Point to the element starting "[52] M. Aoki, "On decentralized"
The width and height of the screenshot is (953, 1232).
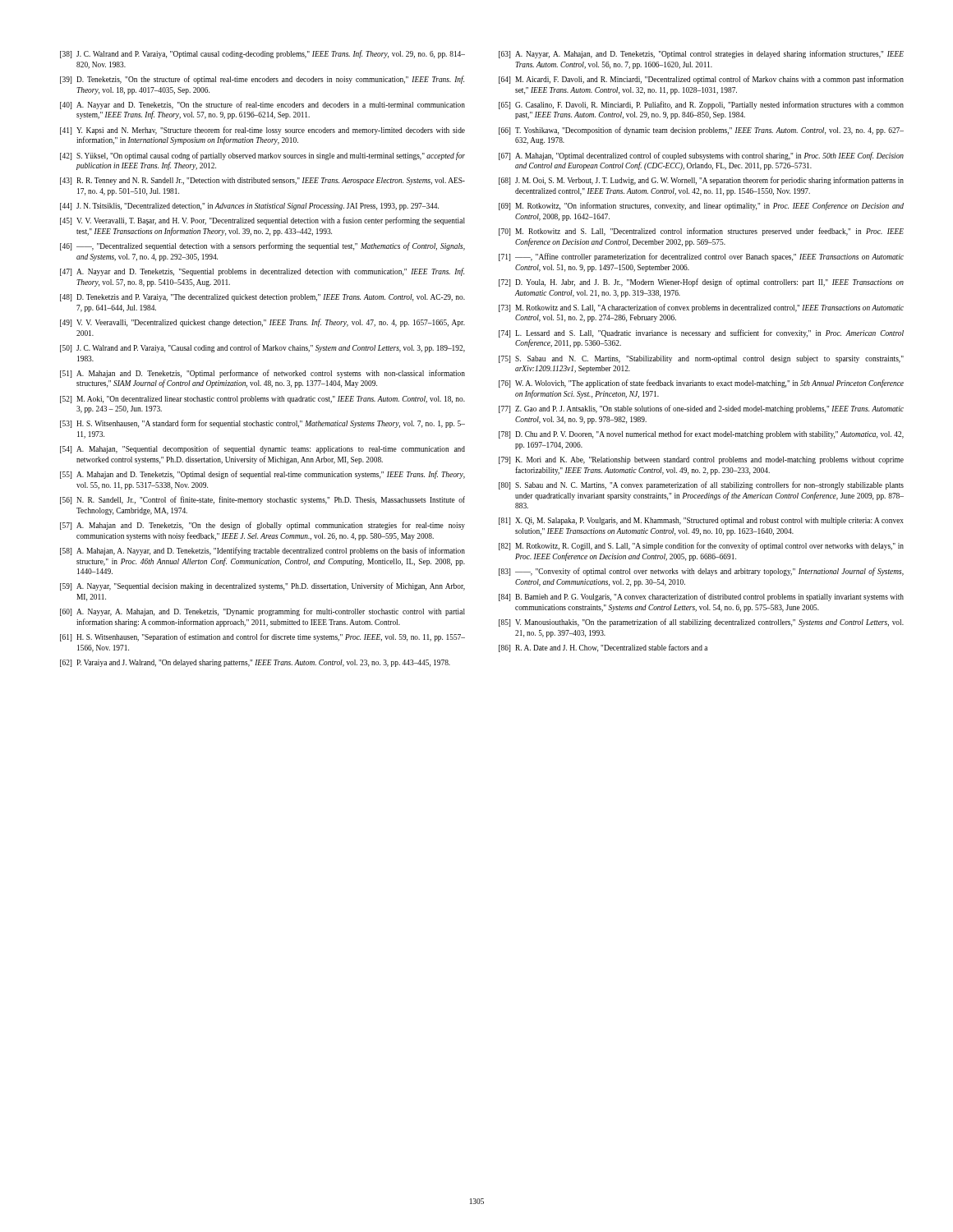pyautogui.click(x=257, y=404)
